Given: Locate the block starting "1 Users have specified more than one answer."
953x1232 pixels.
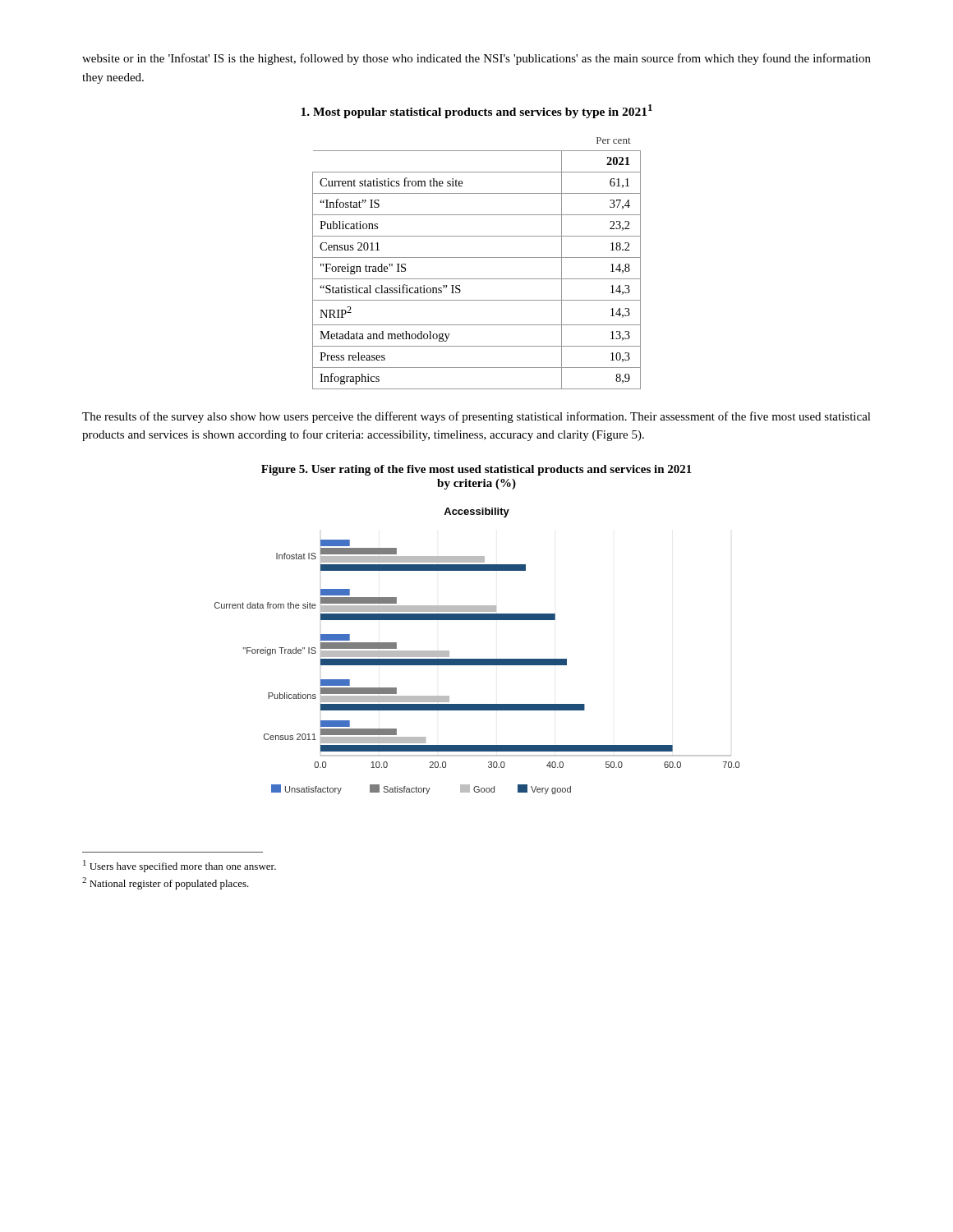Looking at the screenshot, I should tap(179, 865).
